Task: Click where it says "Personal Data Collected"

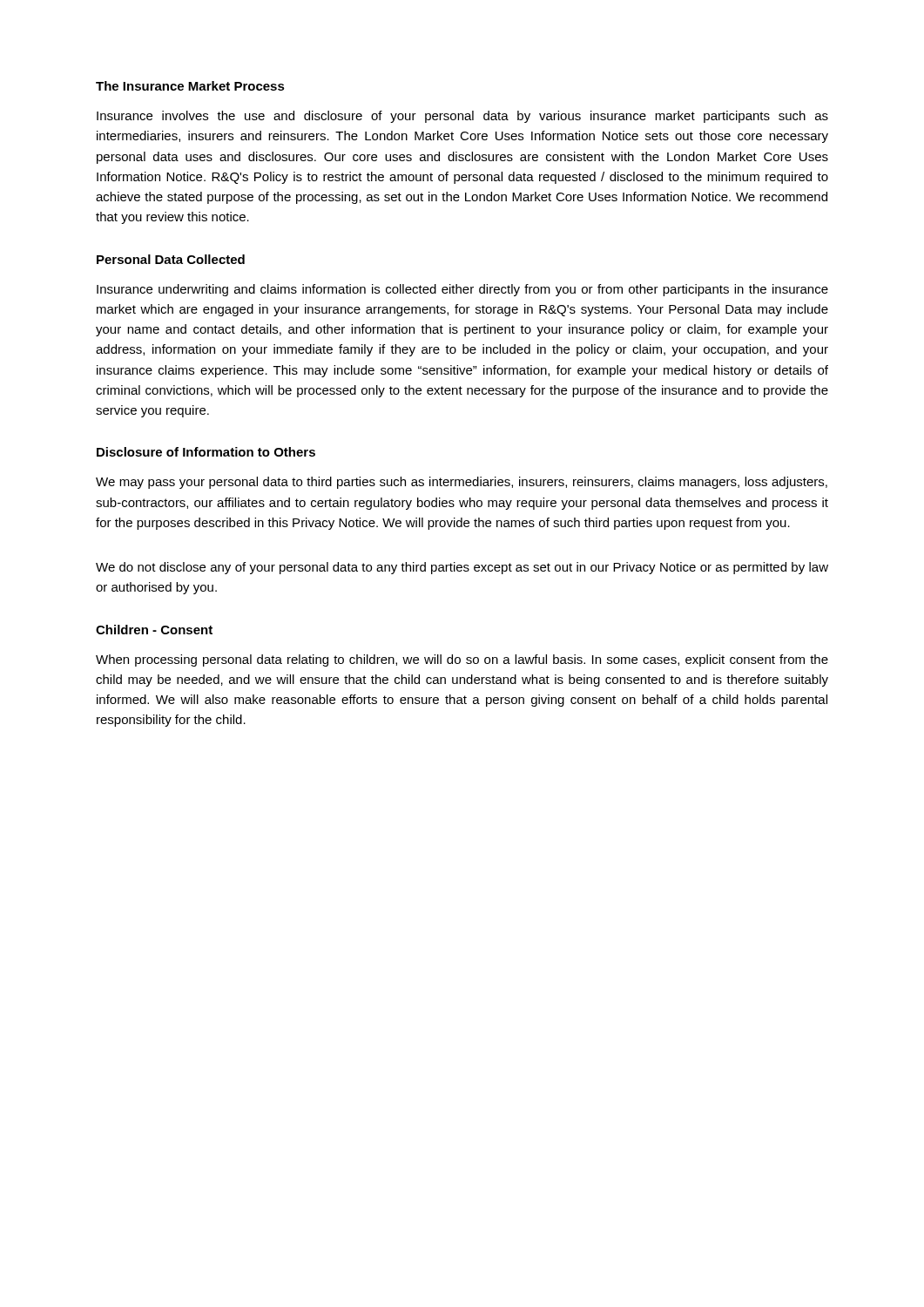Action: pyautogui.click(x=171, y=259)
